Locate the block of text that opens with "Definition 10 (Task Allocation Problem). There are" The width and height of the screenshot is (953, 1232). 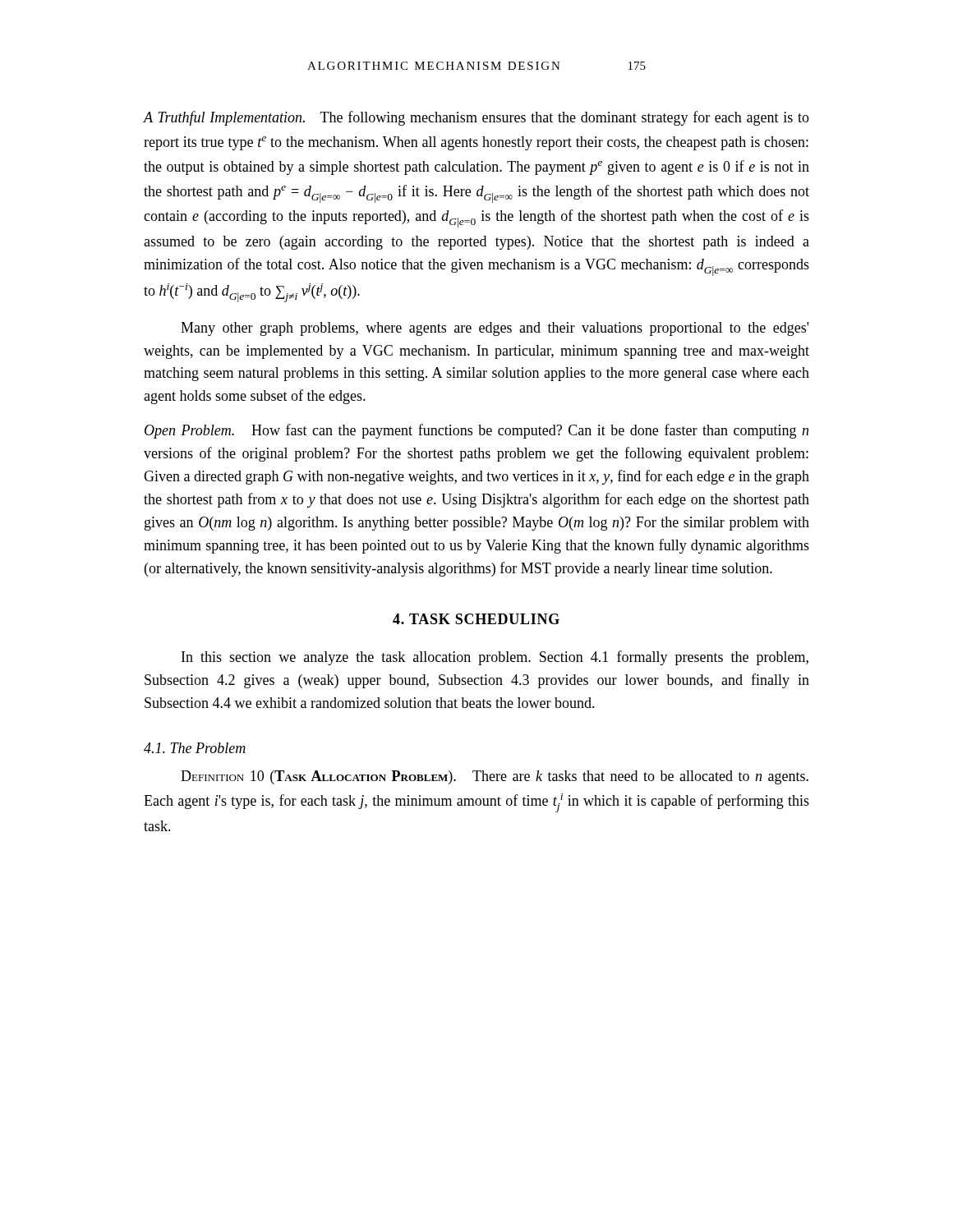point(476,802)
